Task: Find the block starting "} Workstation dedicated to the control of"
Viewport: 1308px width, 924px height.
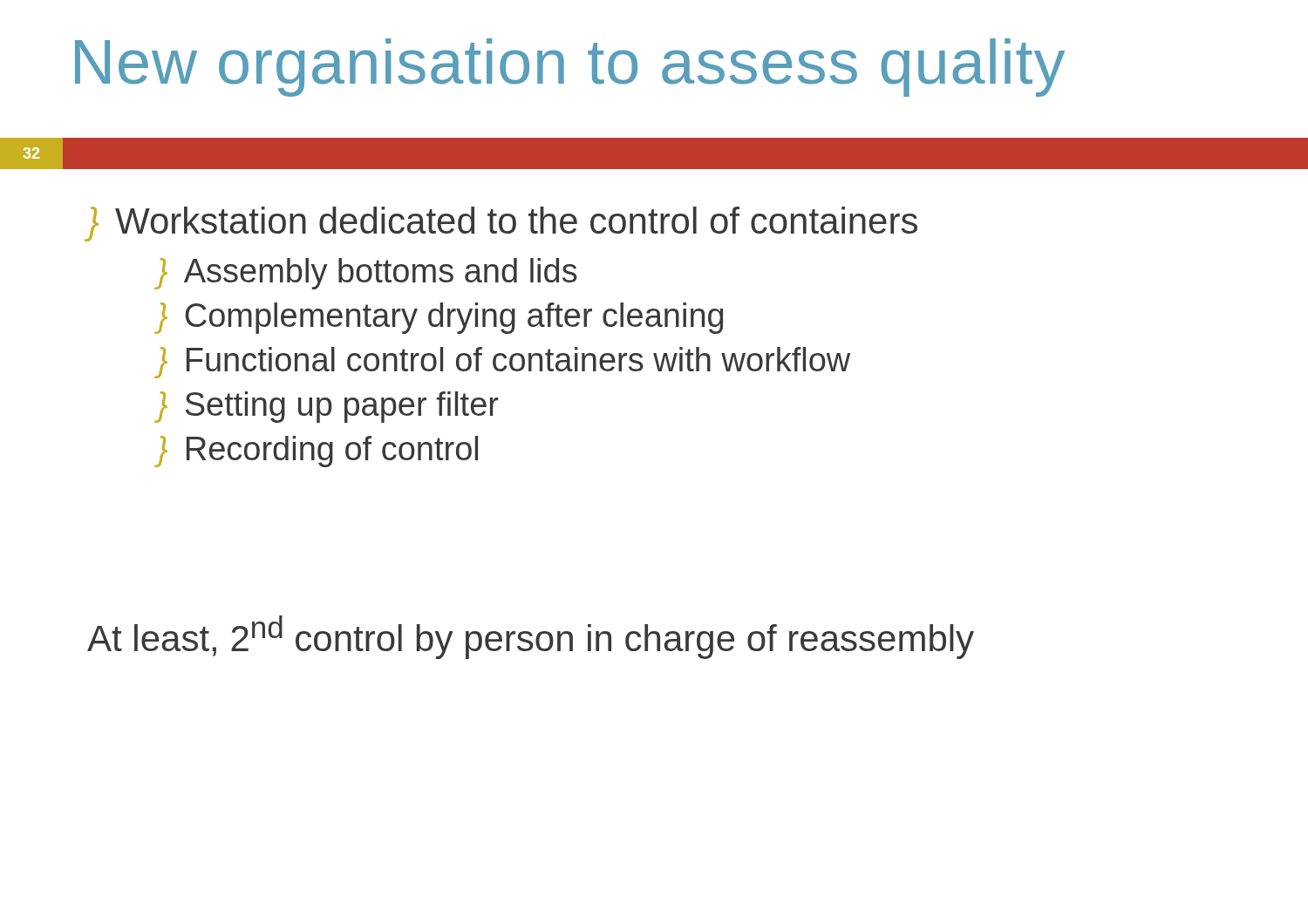Action: pos(503,221)
